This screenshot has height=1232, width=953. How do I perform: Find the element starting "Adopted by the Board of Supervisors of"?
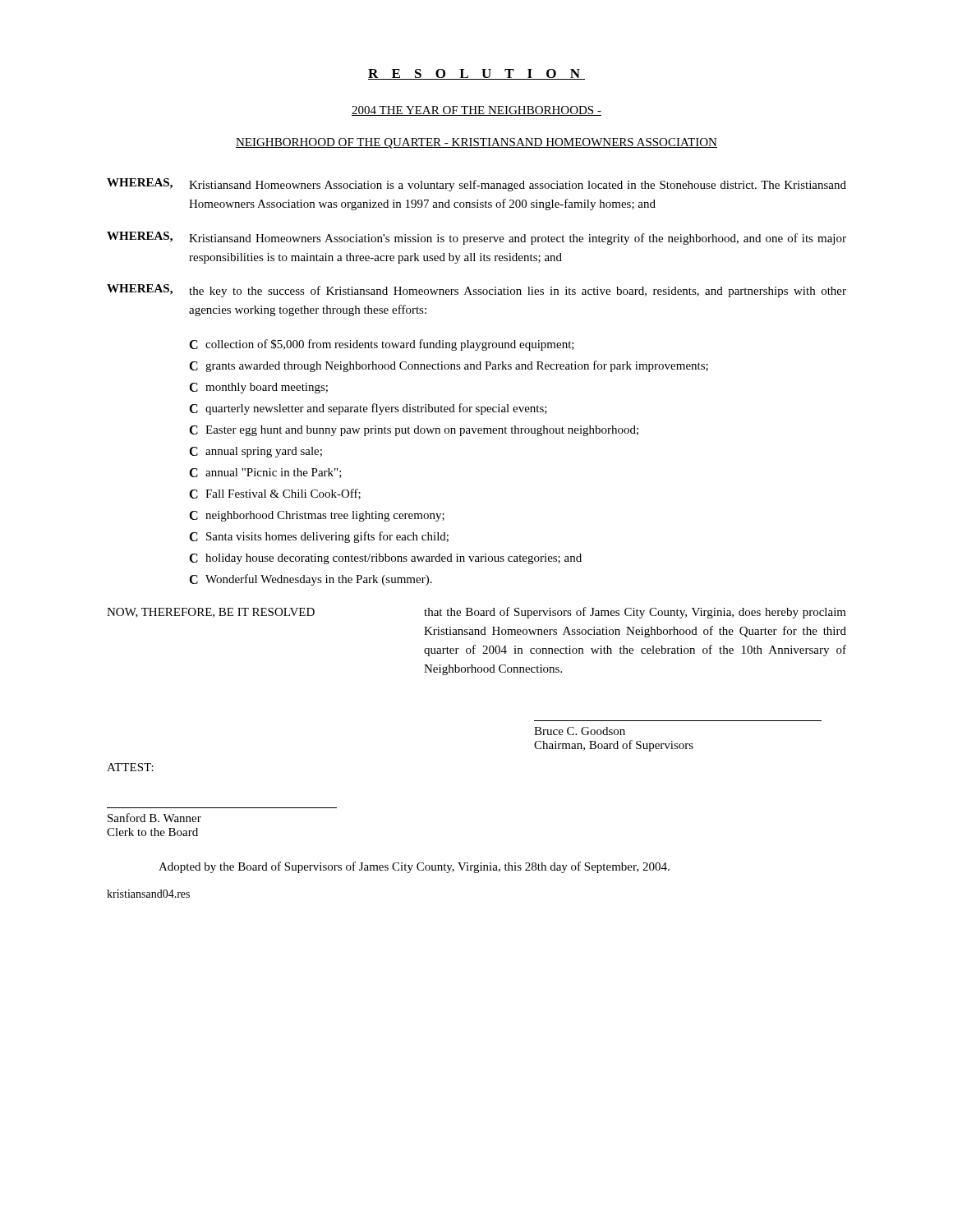coord(388,866)
